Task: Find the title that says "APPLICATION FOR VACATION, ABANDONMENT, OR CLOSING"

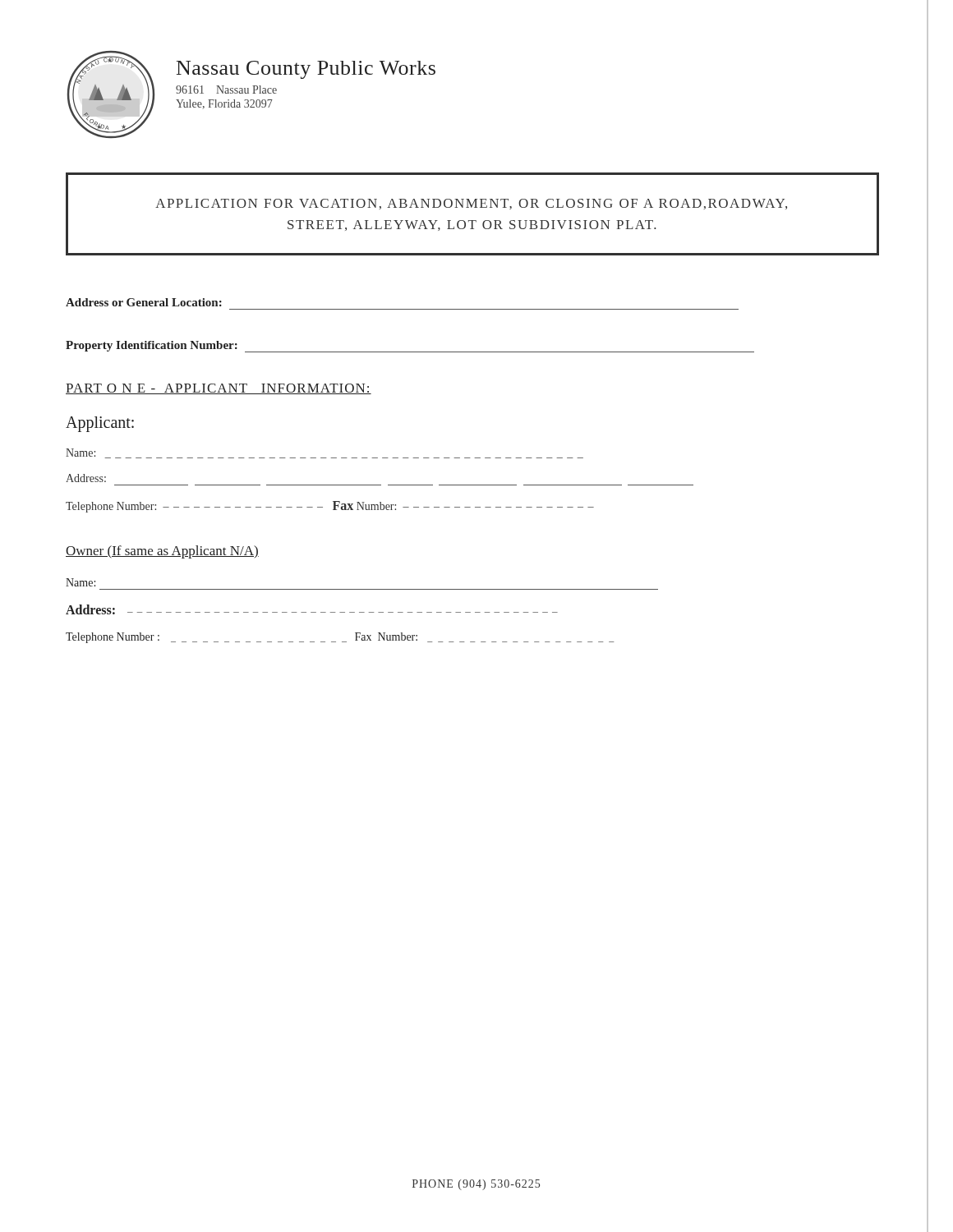Action: 472,214
